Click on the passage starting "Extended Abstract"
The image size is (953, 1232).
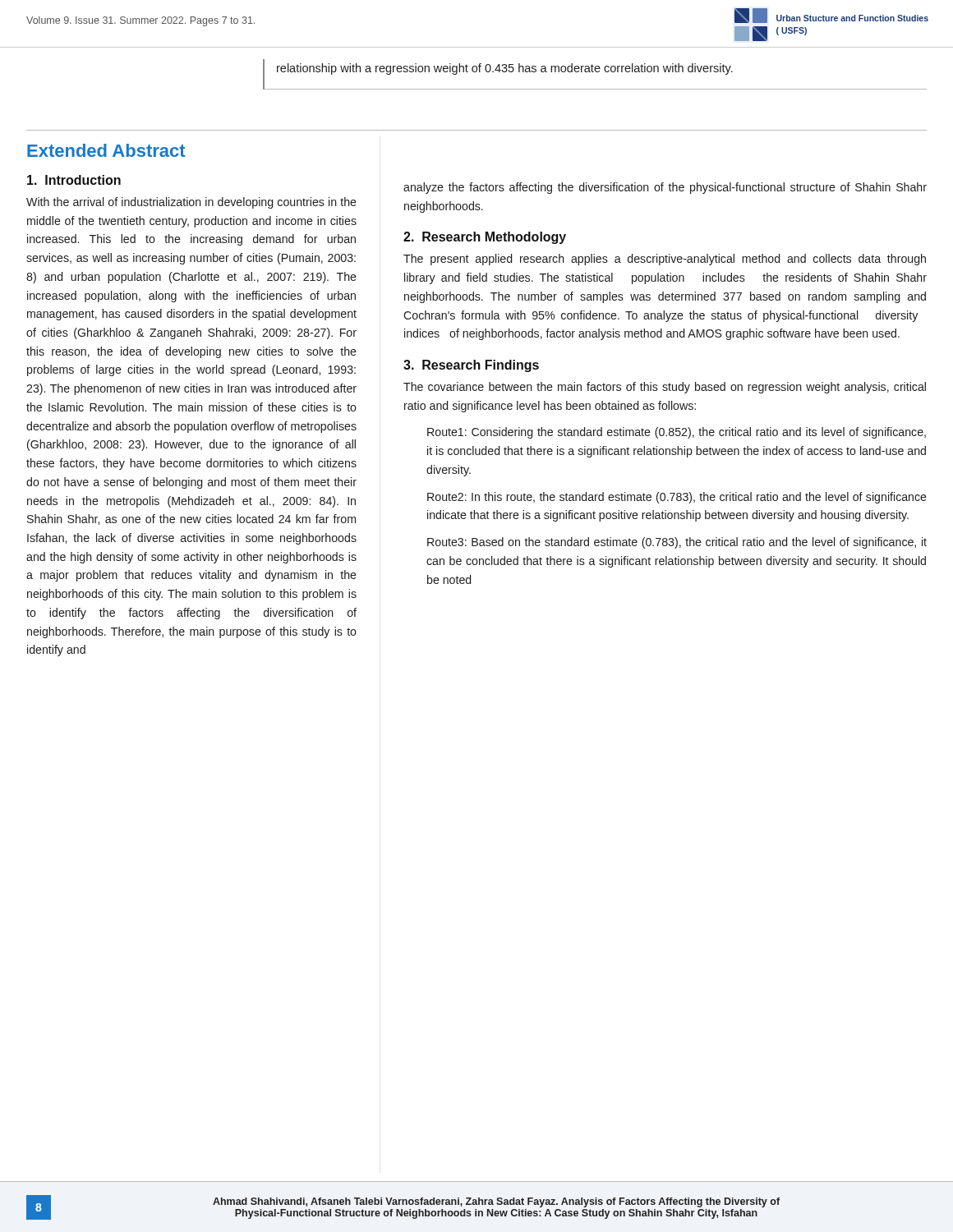pos(106,151)
